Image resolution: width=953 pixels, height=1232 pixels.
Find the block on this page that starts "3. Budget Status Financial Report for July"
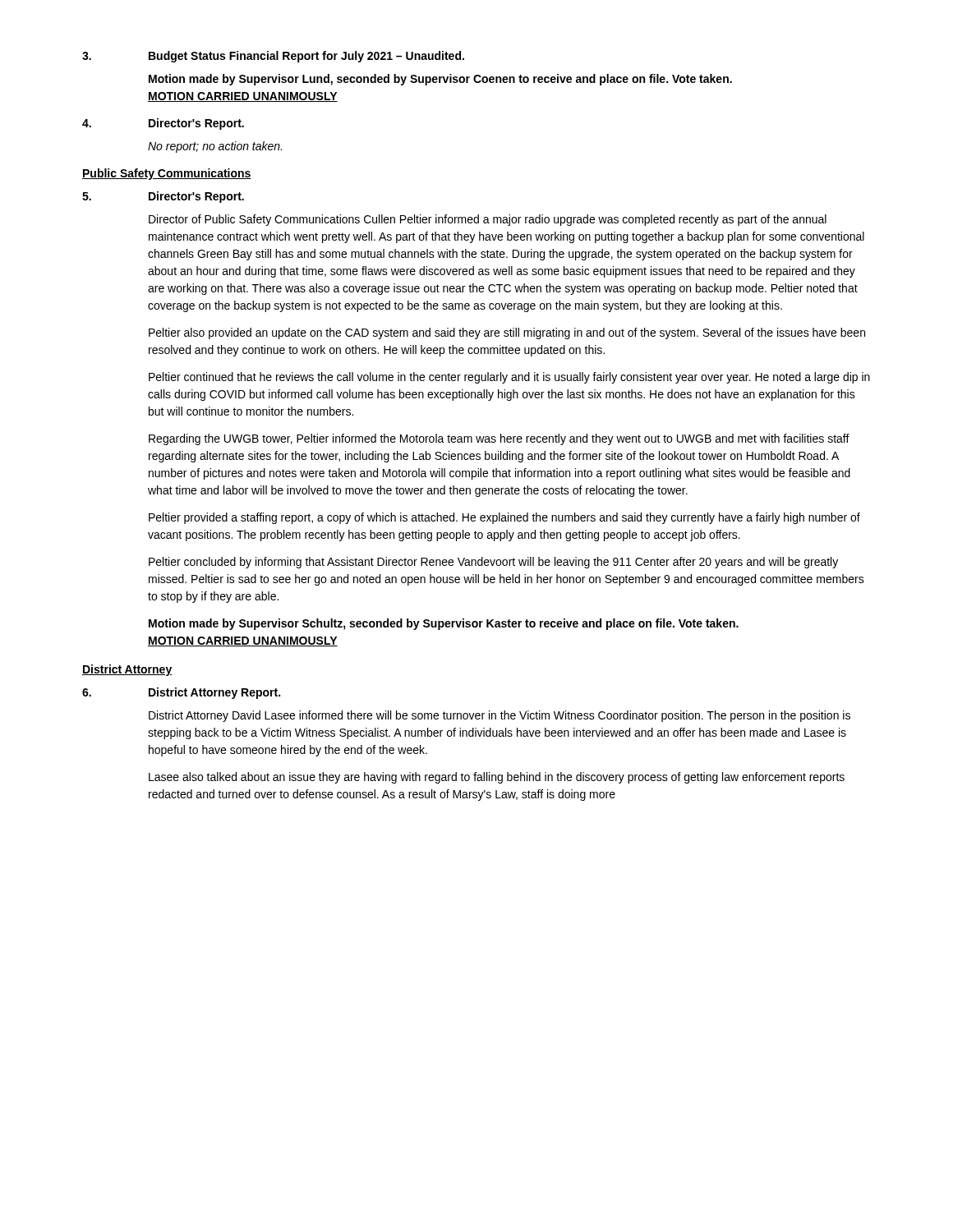pyautogui.click(x=273, y=57)
